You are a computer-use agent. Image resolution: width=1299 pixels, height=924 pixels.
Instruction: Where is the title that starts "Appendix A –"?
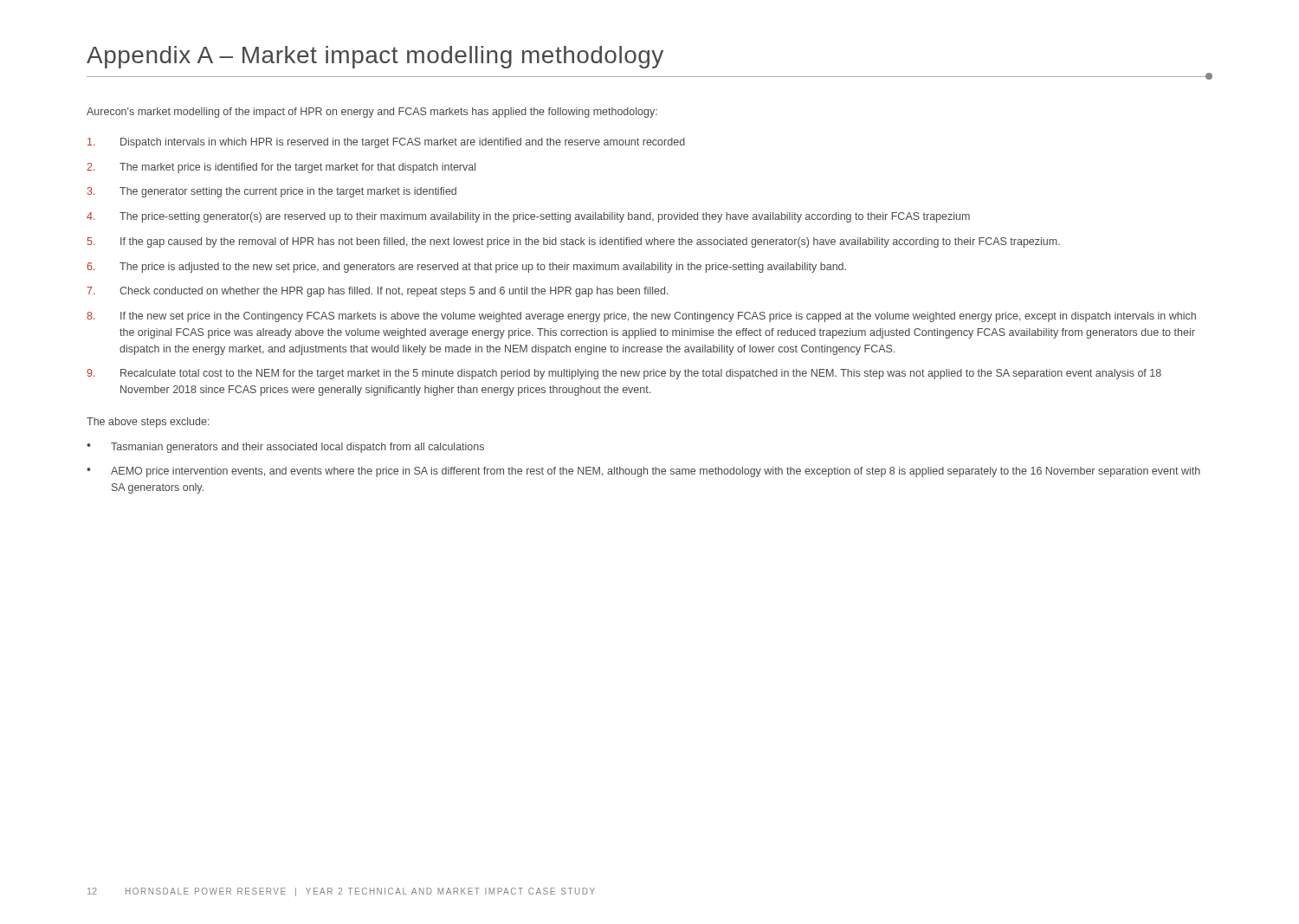(650, 61)
